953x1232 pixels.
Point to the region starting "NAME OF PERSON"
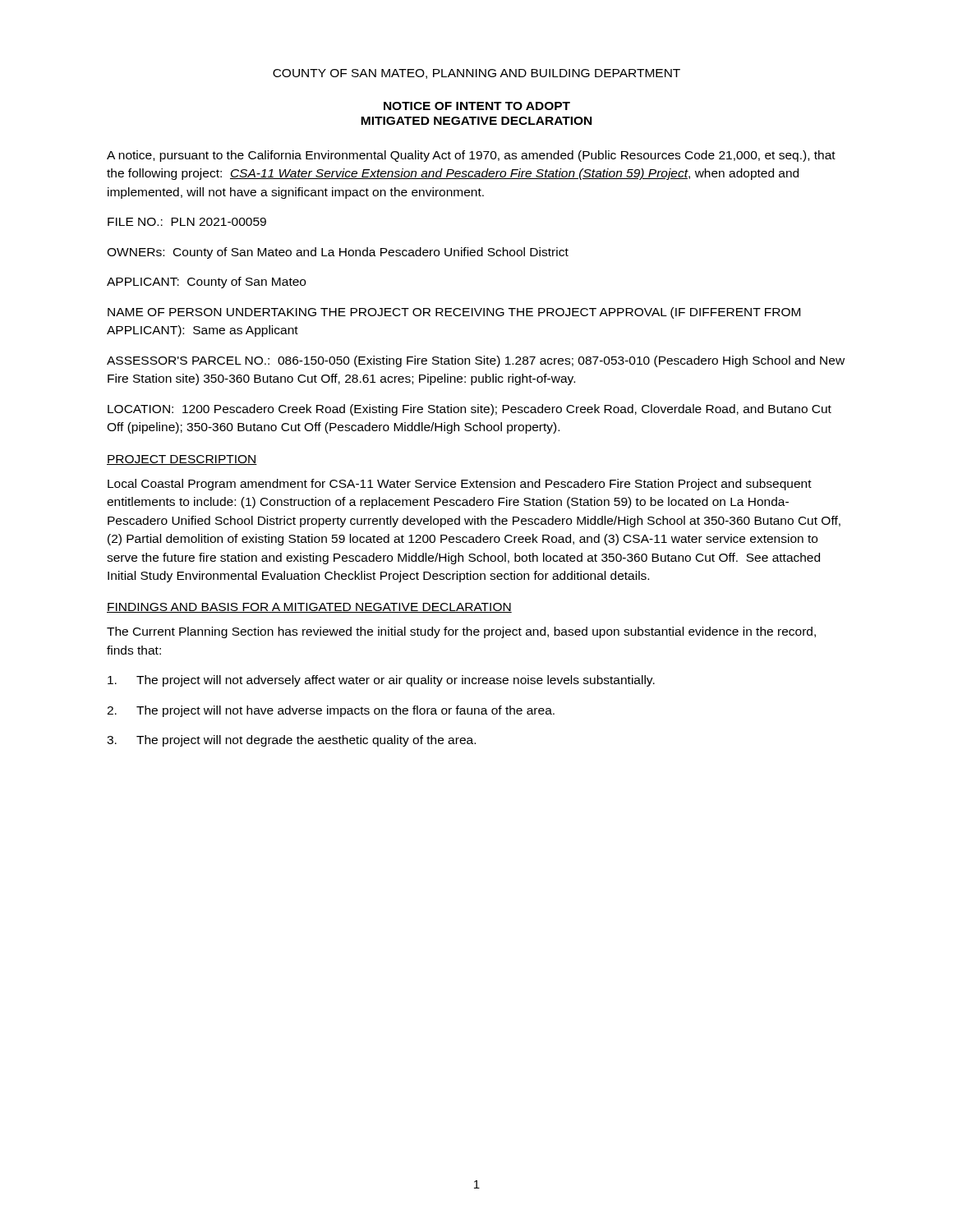pos(476,321)
